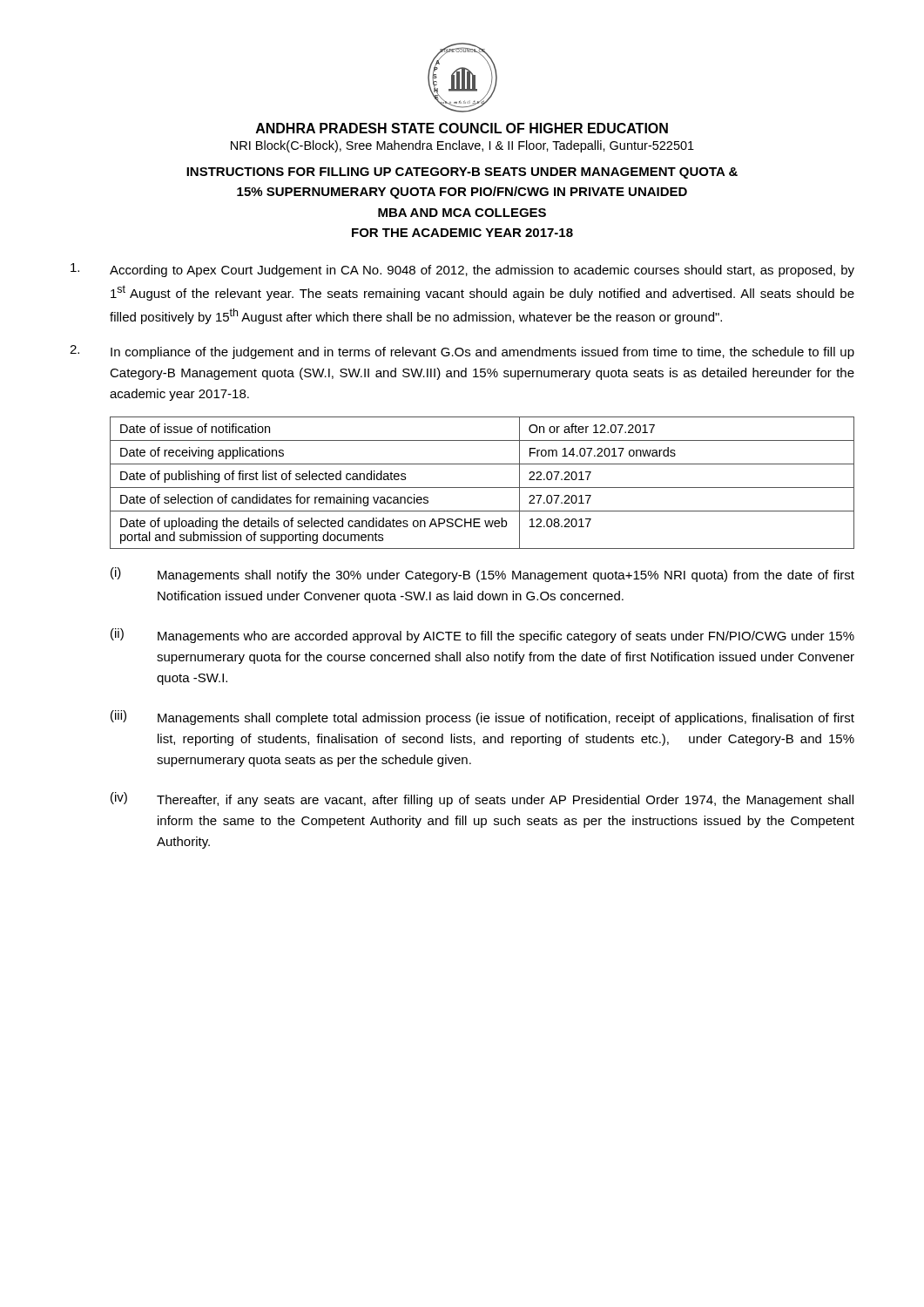The image size is (924, 1307).
Task: Click on the element starting "(iii) Managements shall complete"
Action: (x=482, y=739)
